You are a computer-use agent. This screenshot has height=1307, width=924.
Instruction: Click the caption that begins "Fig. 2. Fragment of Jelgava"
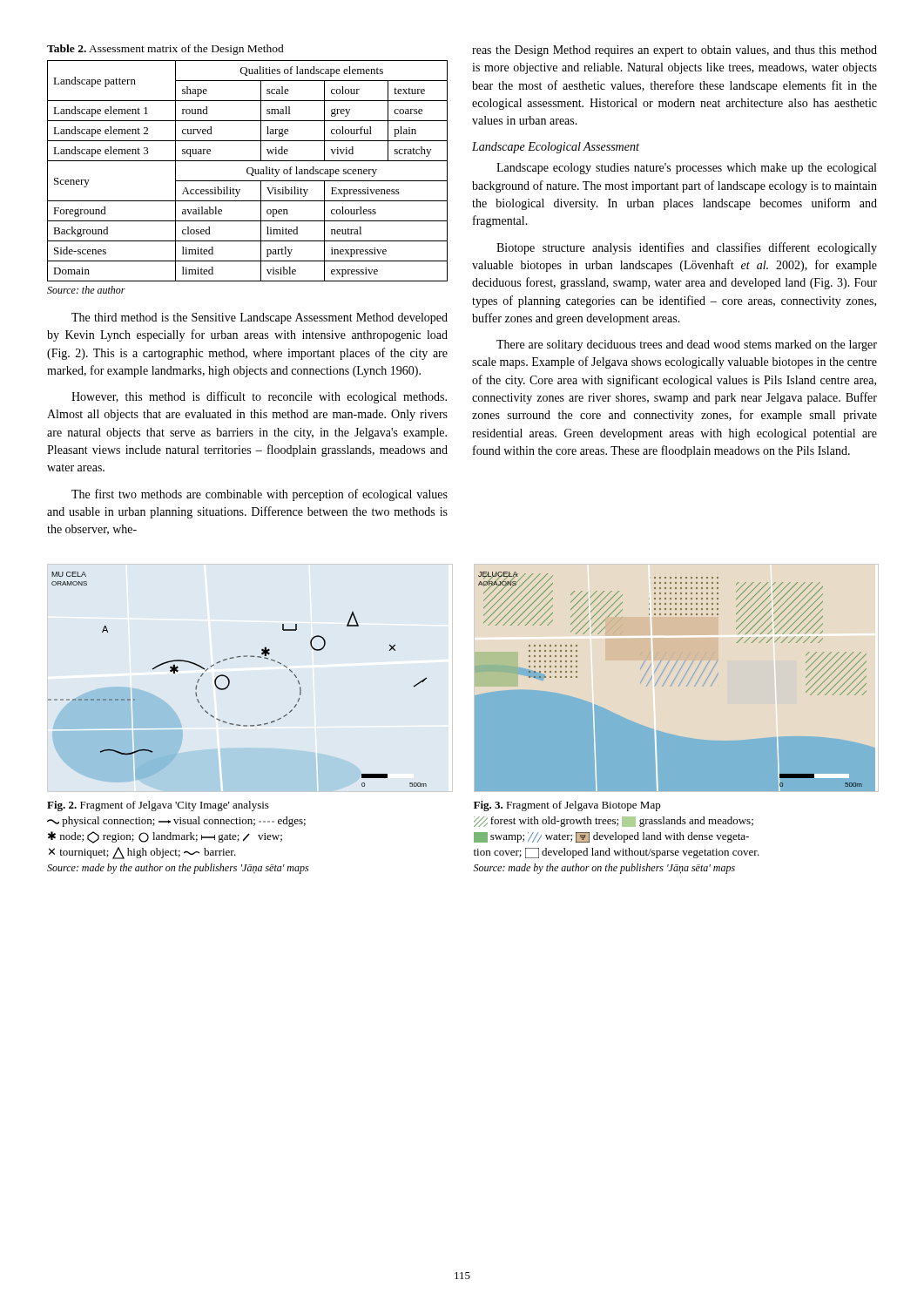point(178,836)
